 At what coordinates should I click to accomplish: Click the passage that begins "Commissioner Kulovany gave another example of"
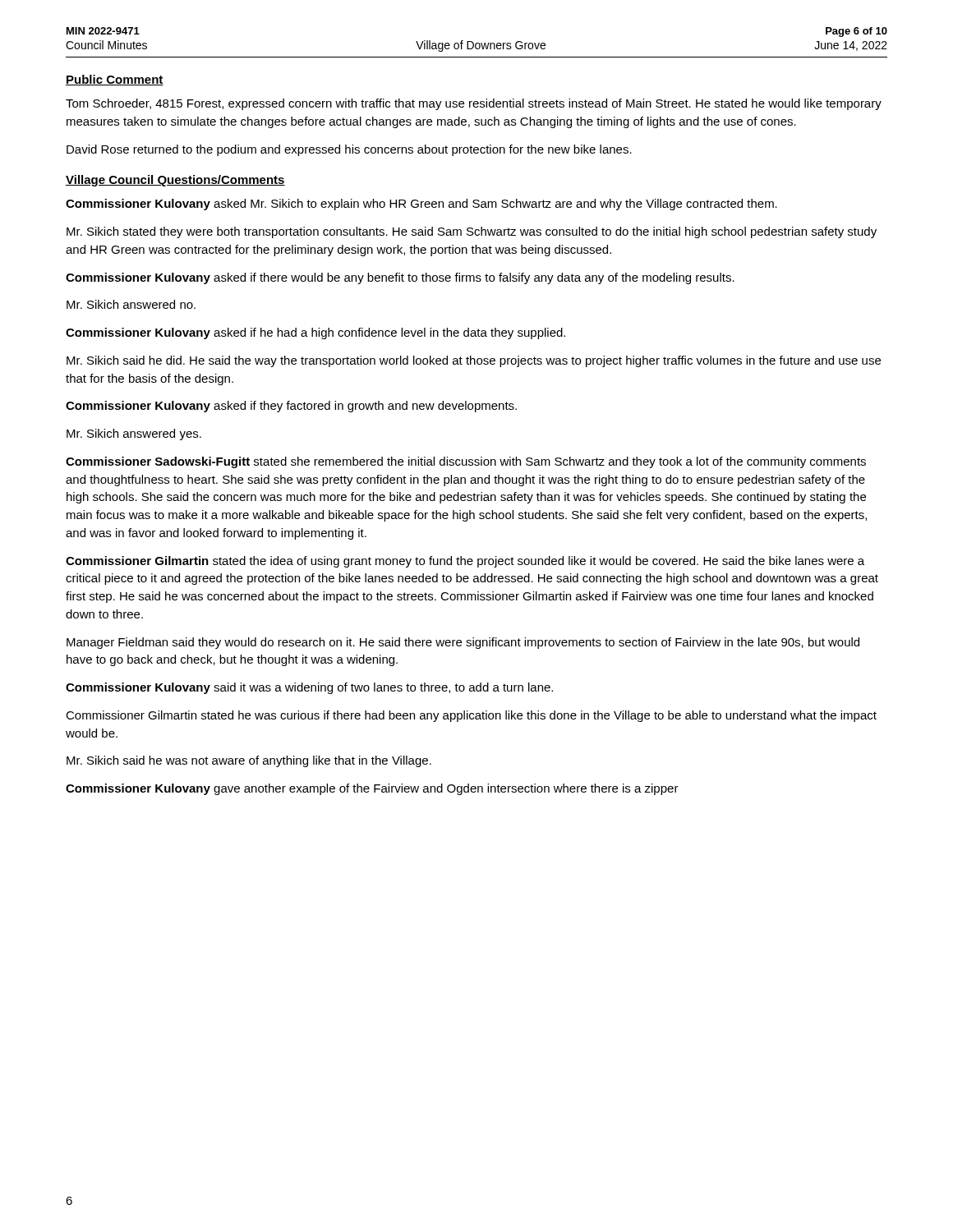coord(372,788)
